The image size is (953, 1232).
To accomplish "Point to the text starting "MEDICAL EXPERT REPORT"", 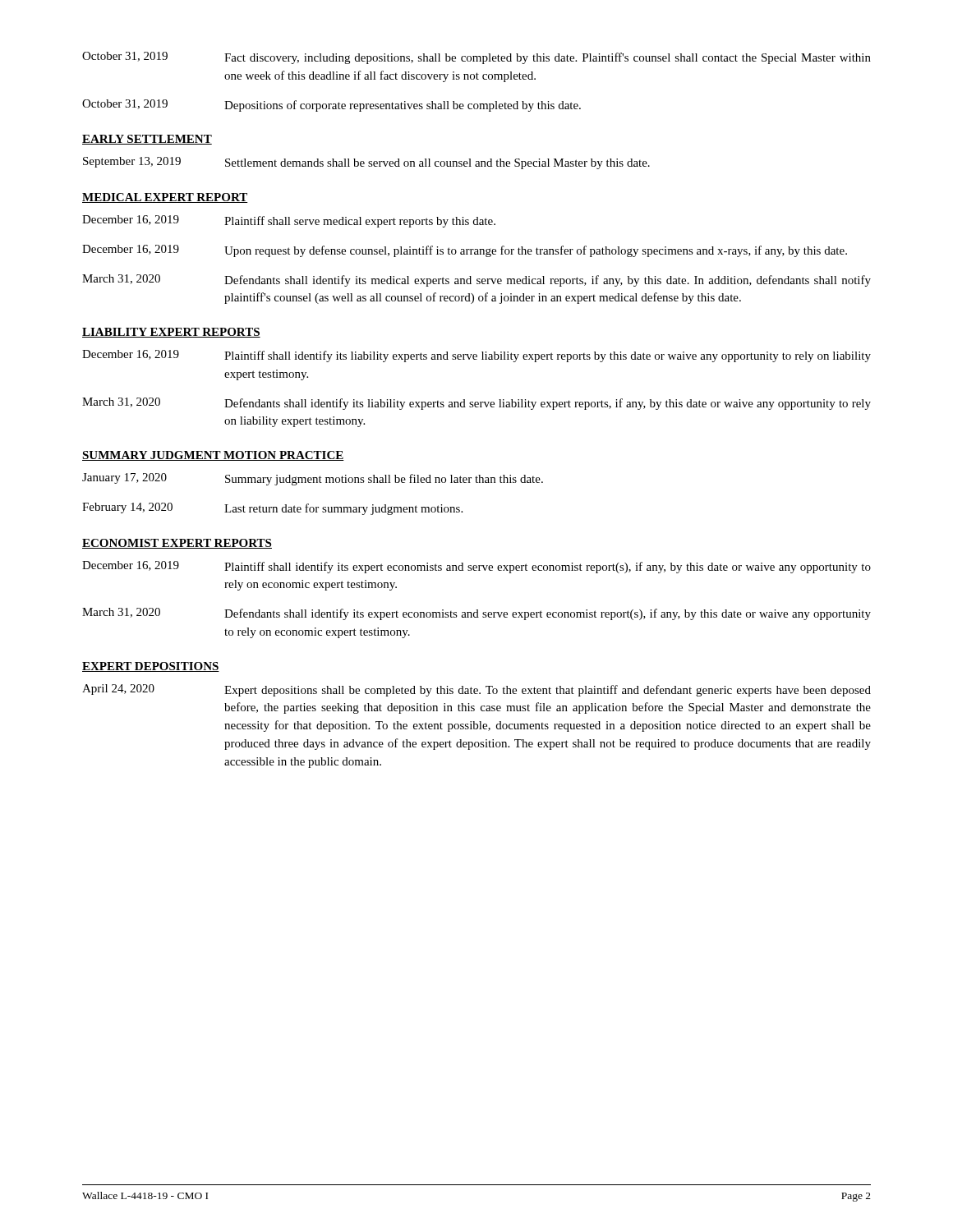I will click(165, 198).
